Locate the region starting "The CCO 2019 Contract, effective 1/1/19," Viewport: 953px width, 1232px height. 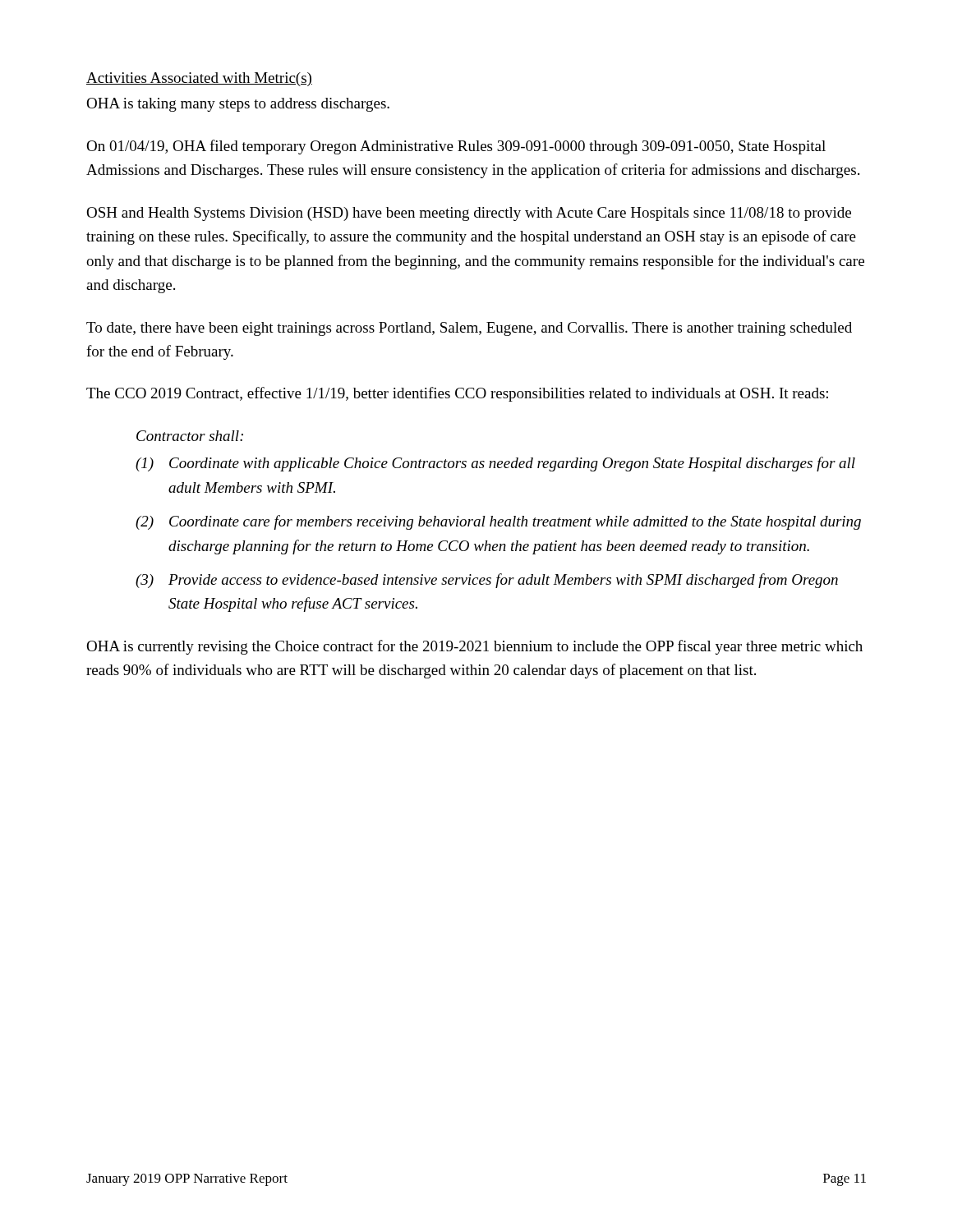pyautogui.click(x=458, y=393)
